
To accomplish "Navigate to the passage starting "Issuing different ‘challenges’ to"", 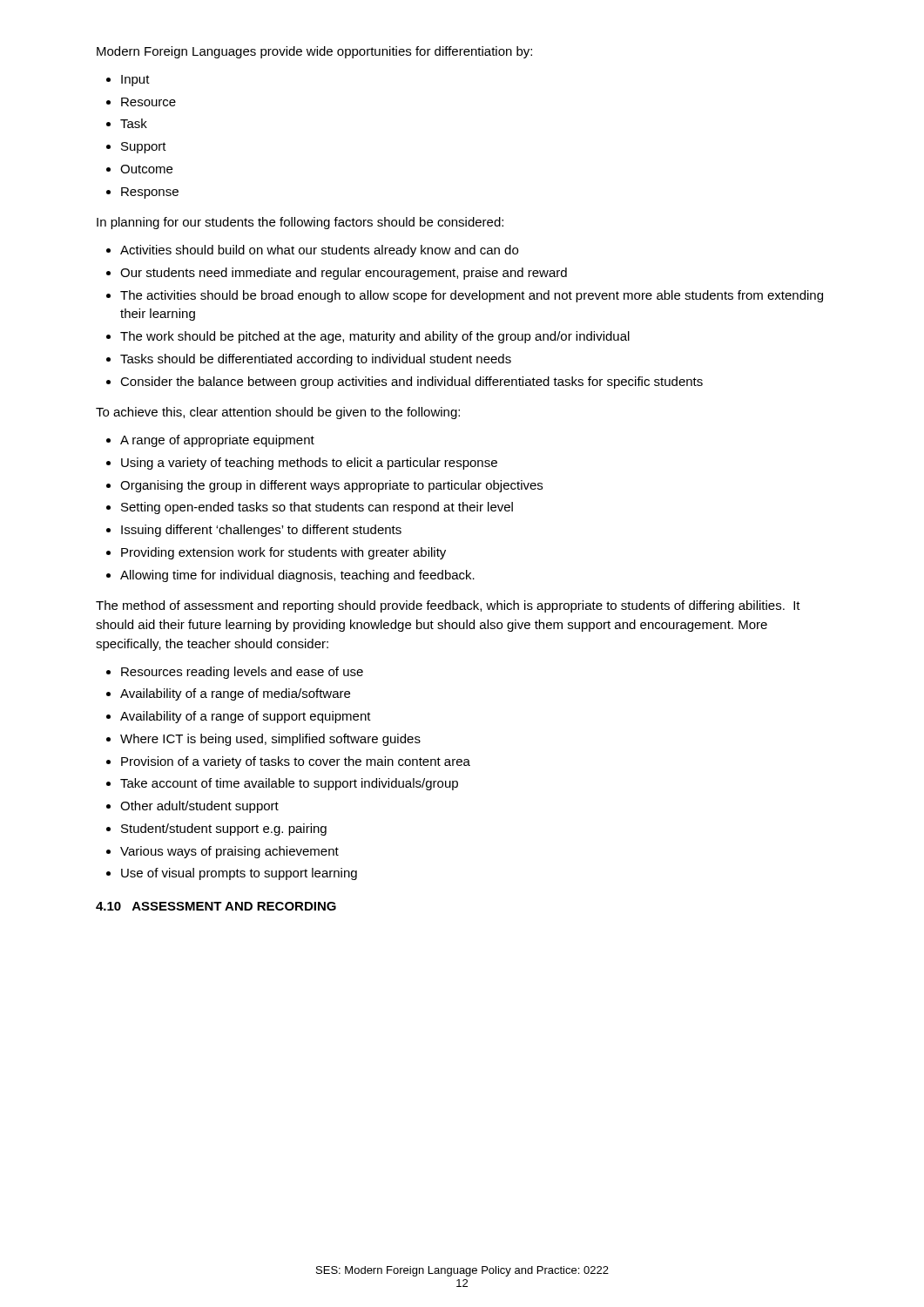I will point(261,531).
